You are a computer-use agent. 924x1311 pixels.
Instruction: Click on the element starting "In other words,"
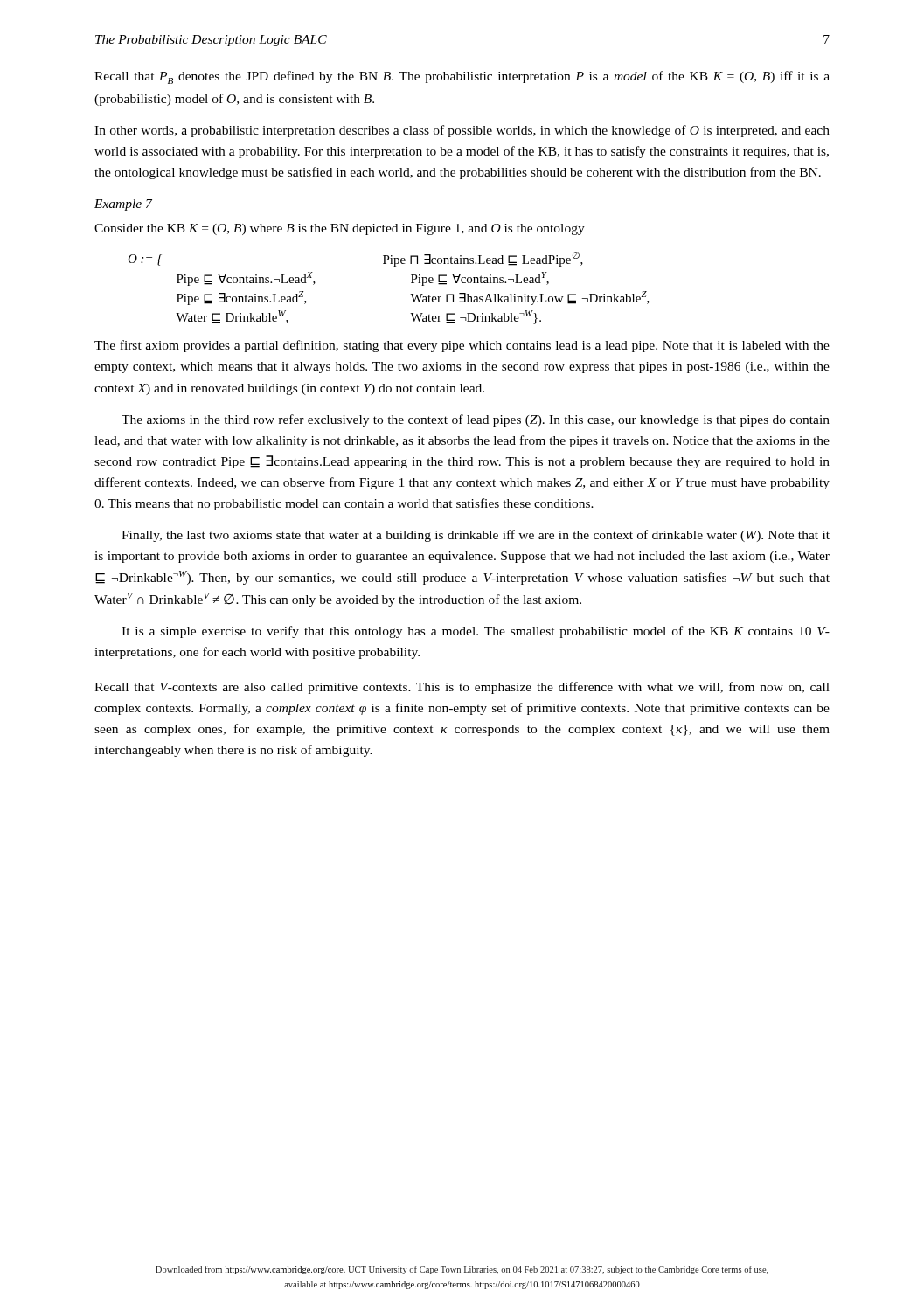coord(462,152)
